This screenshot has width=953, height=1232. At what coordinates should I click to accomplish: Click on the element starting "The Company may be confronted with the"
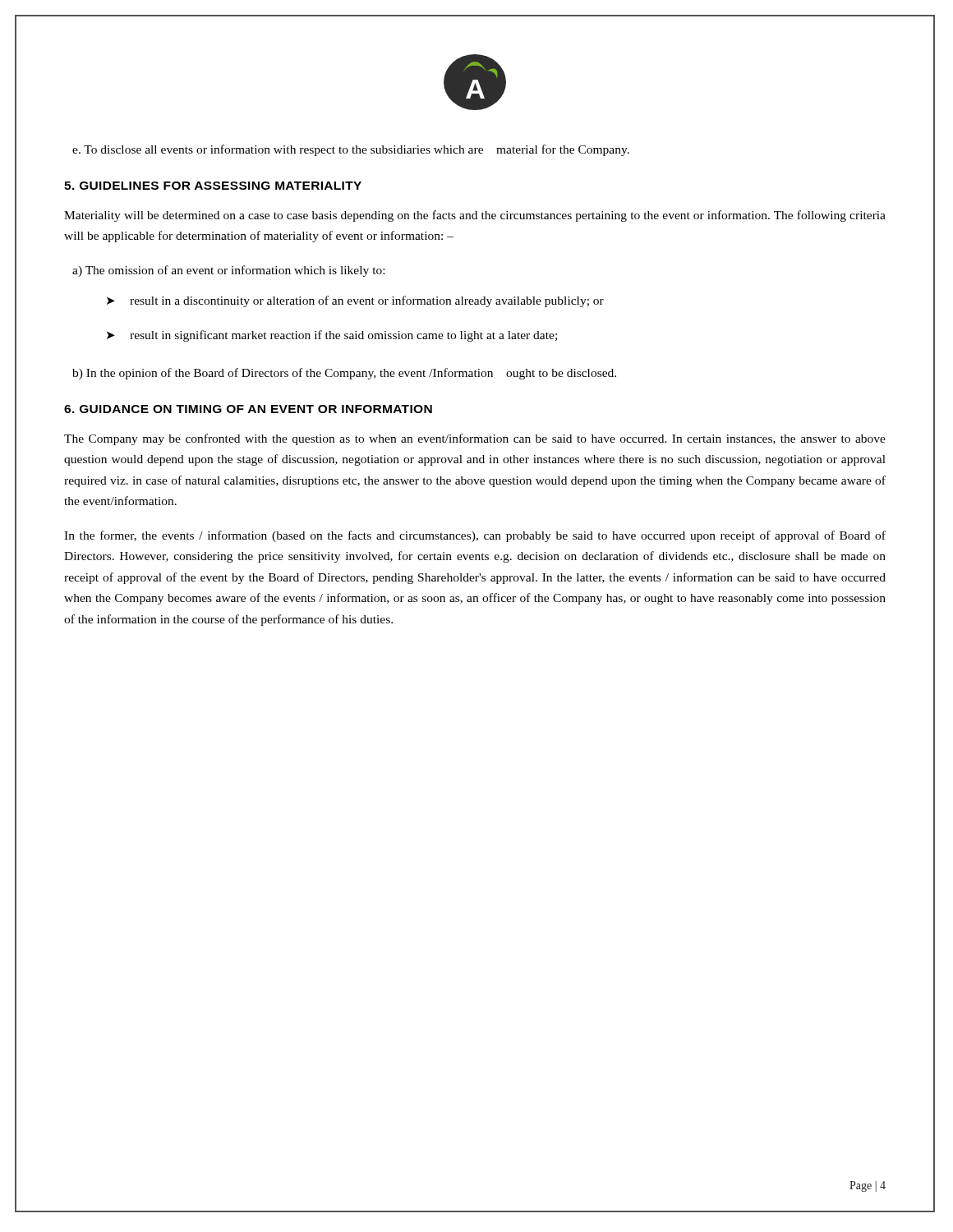point(475,469)
